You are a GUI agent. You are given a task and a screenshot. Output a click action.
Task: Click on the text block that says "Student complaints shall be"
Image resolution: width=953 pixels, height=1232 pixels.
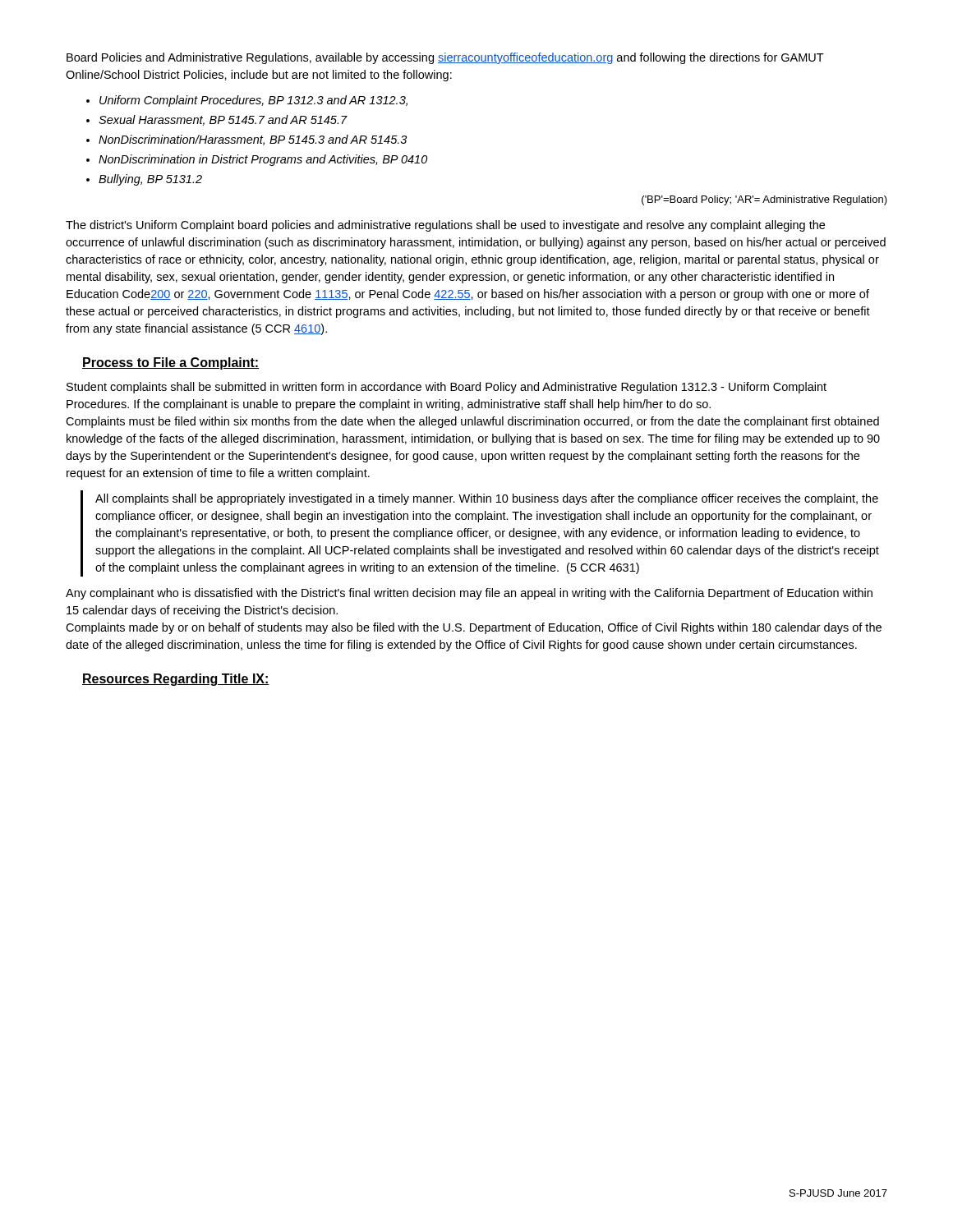coord(473,430)
